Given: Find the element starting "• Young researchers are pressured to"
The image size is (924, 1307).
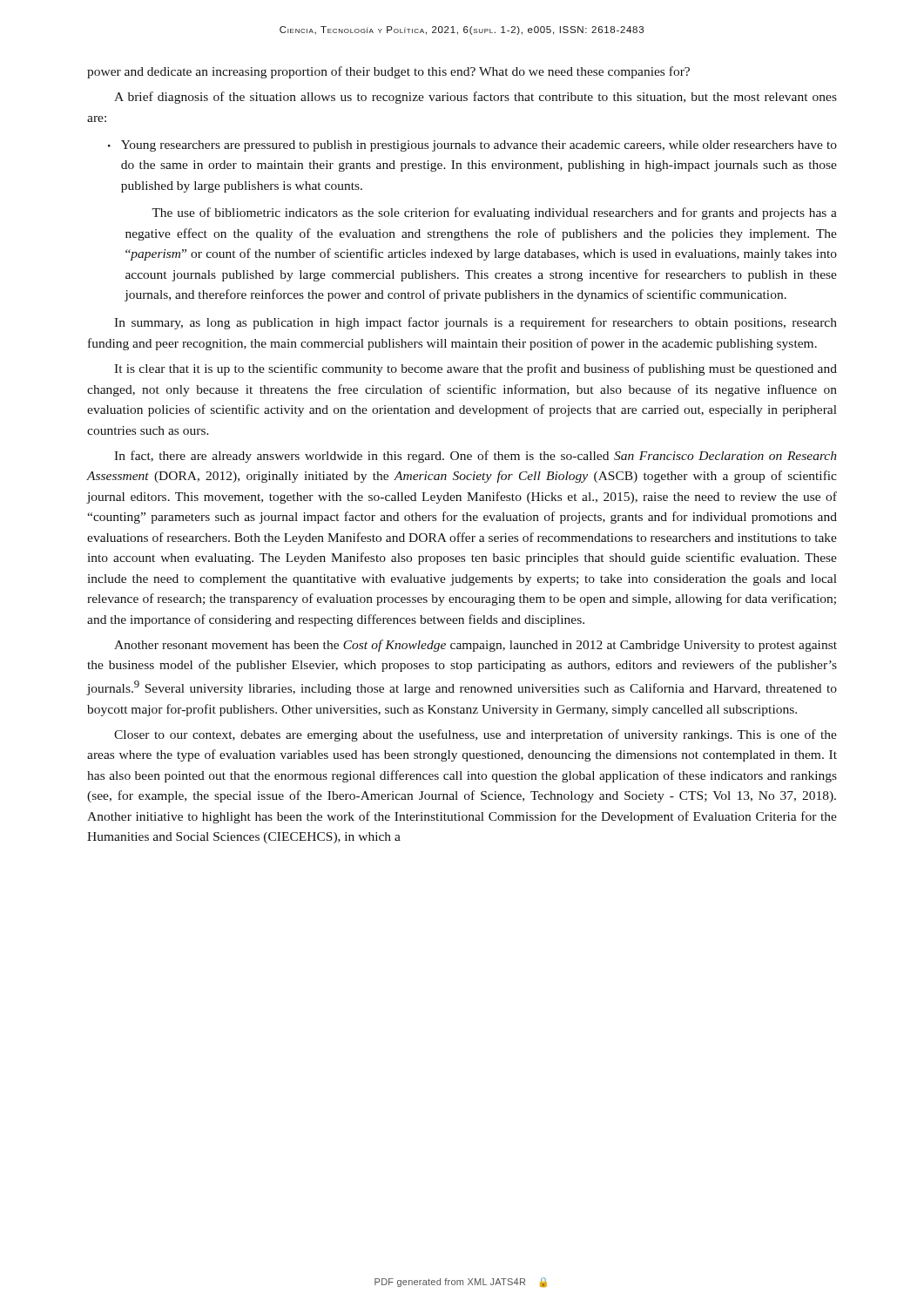Looking at the screenshot, I should [x=472, y=165].
